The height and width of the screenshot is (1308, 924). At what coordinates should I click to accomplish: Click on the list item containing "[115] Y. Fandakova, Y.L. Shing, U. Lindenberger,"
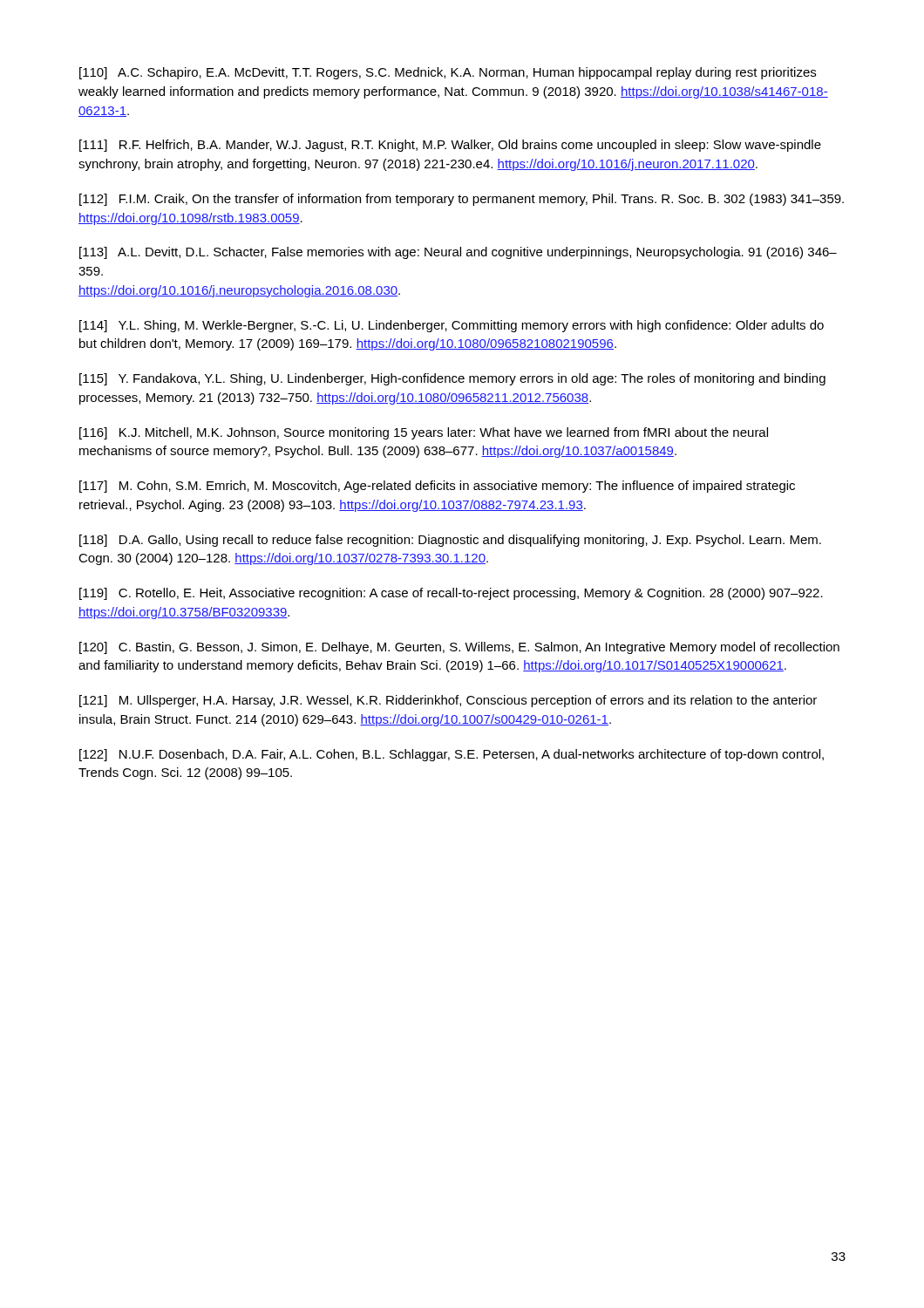coord(452,387)
